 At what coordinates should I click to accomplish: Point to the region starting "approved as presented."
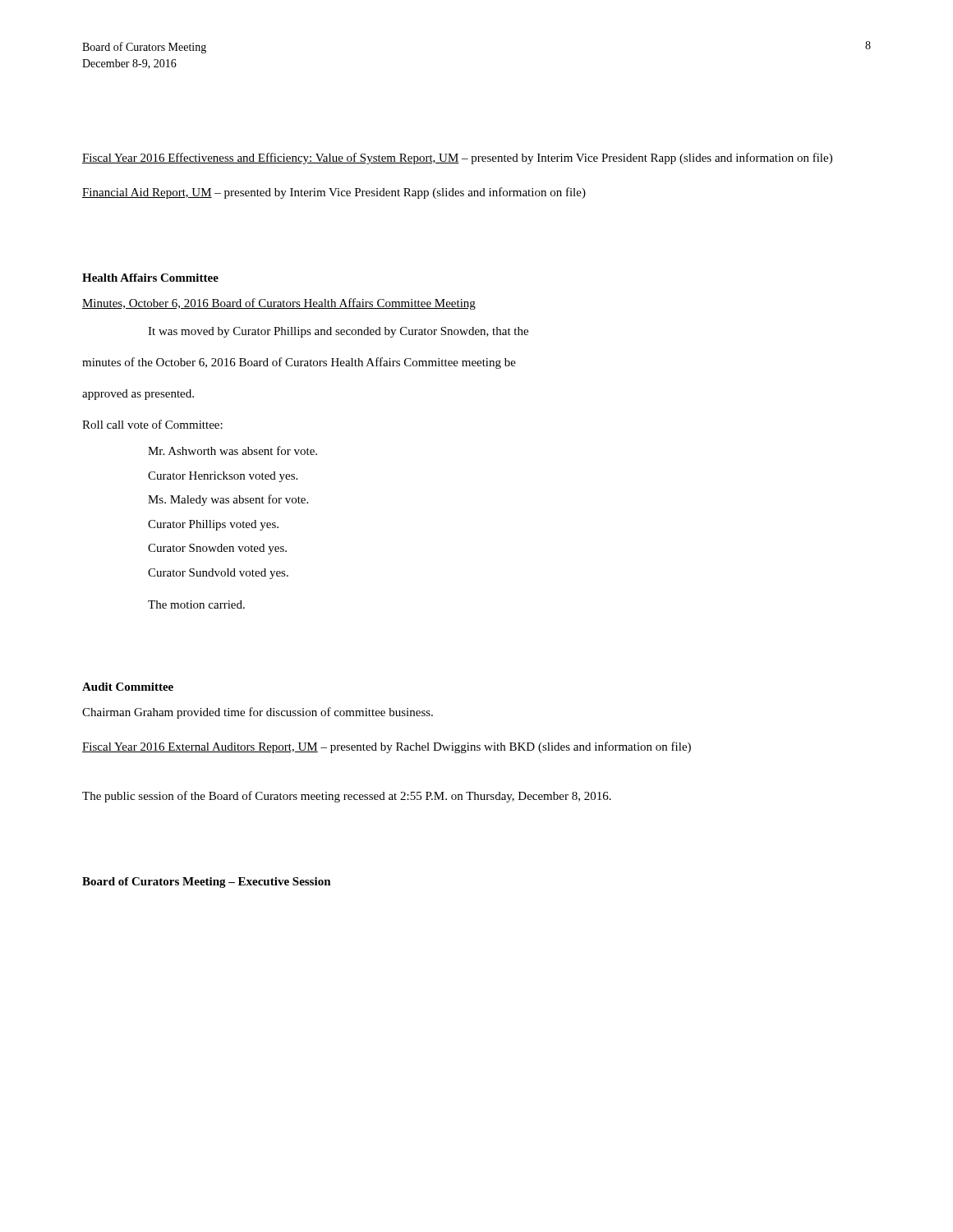(x=138, y=393)
